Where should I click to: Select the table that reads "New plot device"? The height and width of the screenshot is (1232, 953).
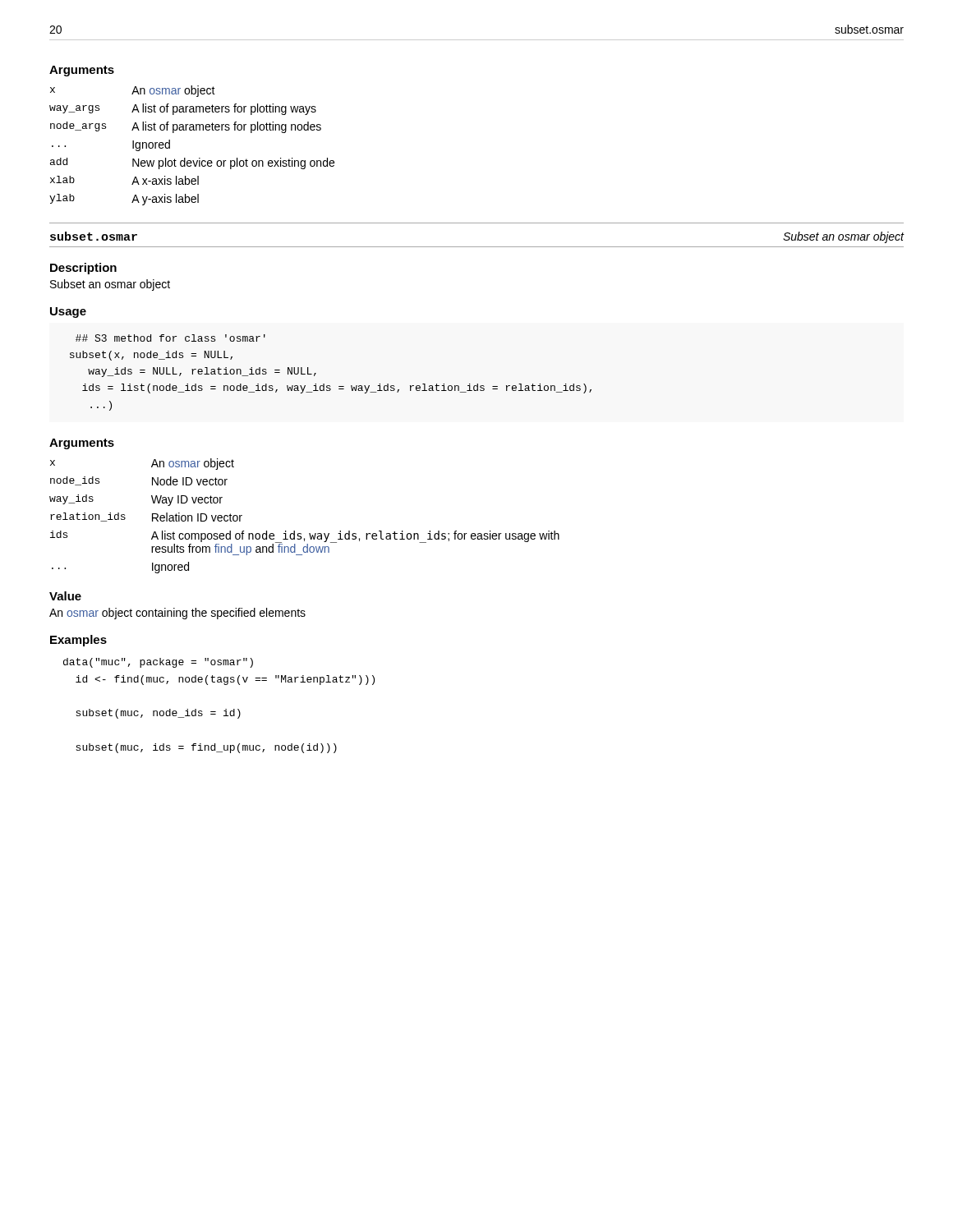(x=476, y=145)
